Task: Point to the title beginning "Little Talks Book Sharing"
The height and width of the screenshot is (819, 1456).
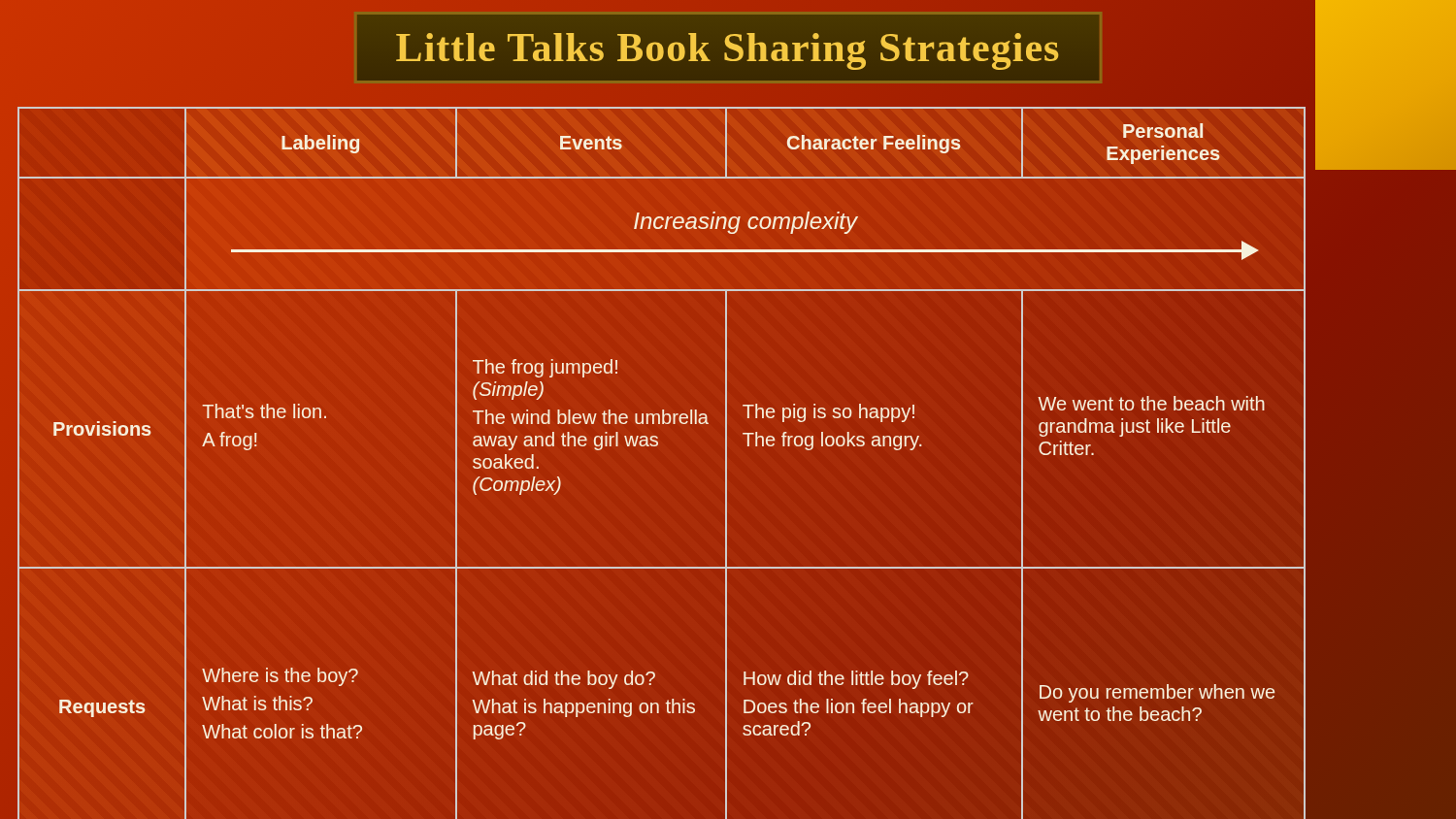Action: (x=728, y=48)
